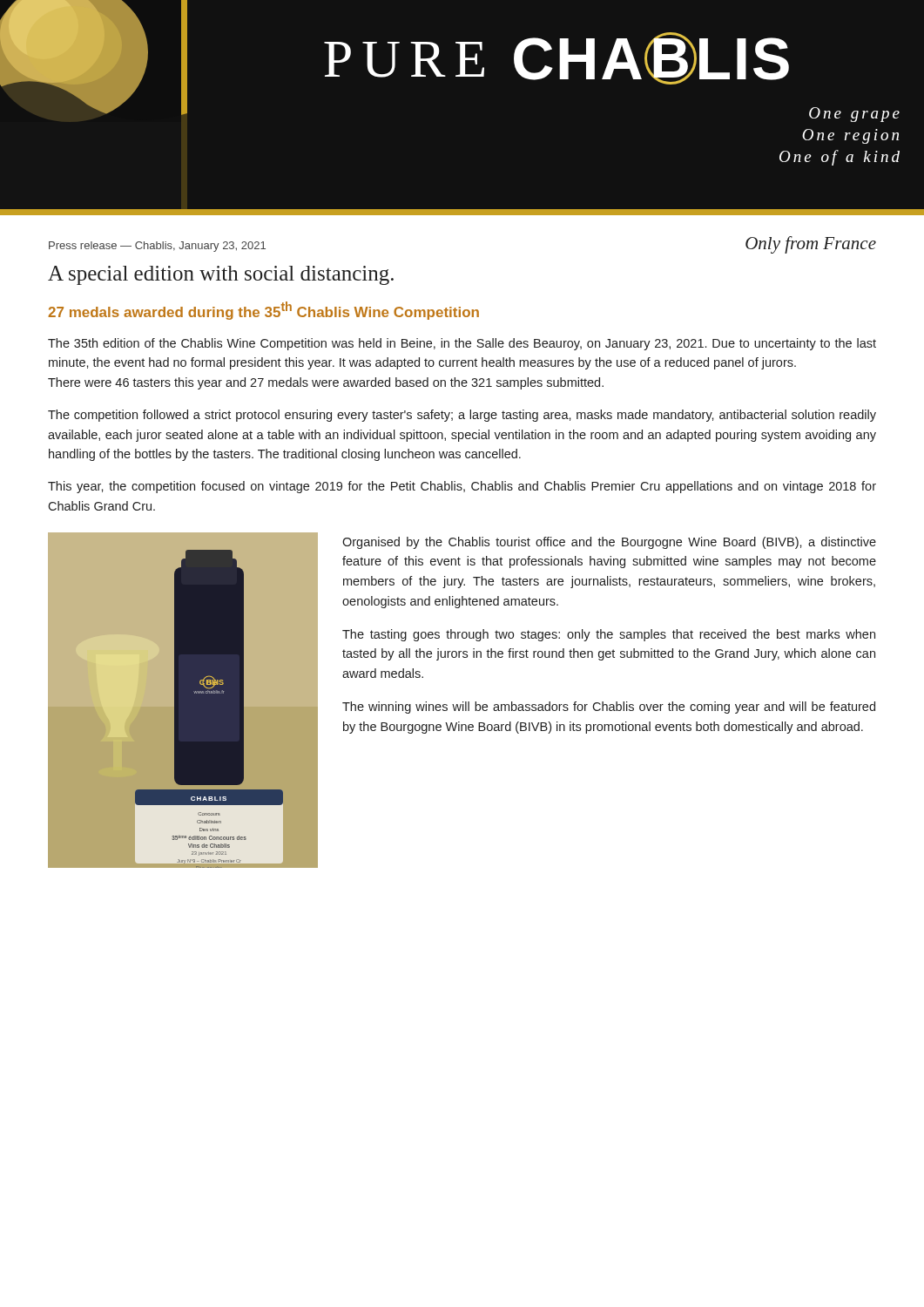Point to the block beginning "The tasting goes through"
The image size is (924, 1307).
point(609,654)
